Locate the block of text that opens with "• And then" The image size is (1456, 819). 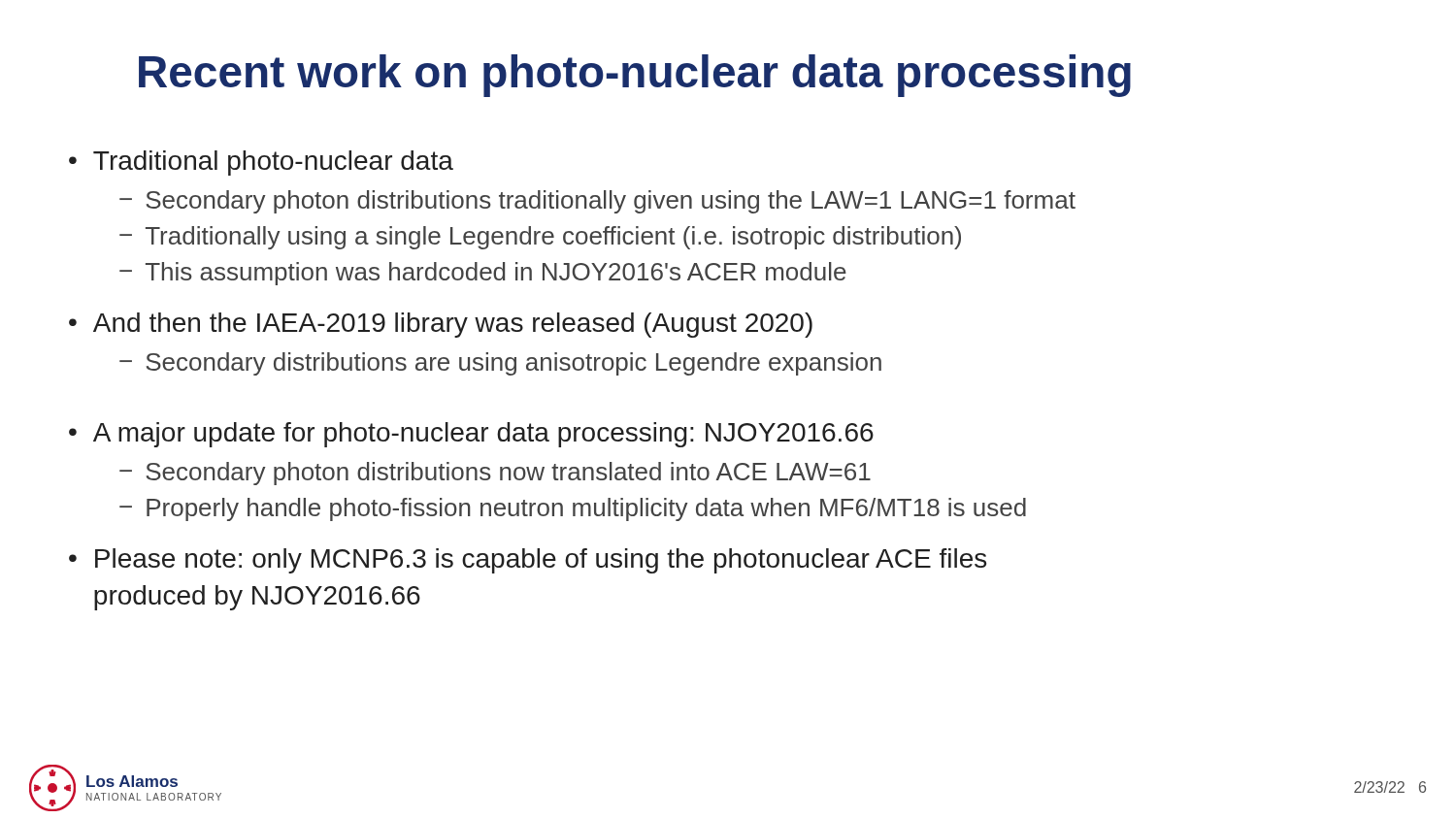(441, 323)
